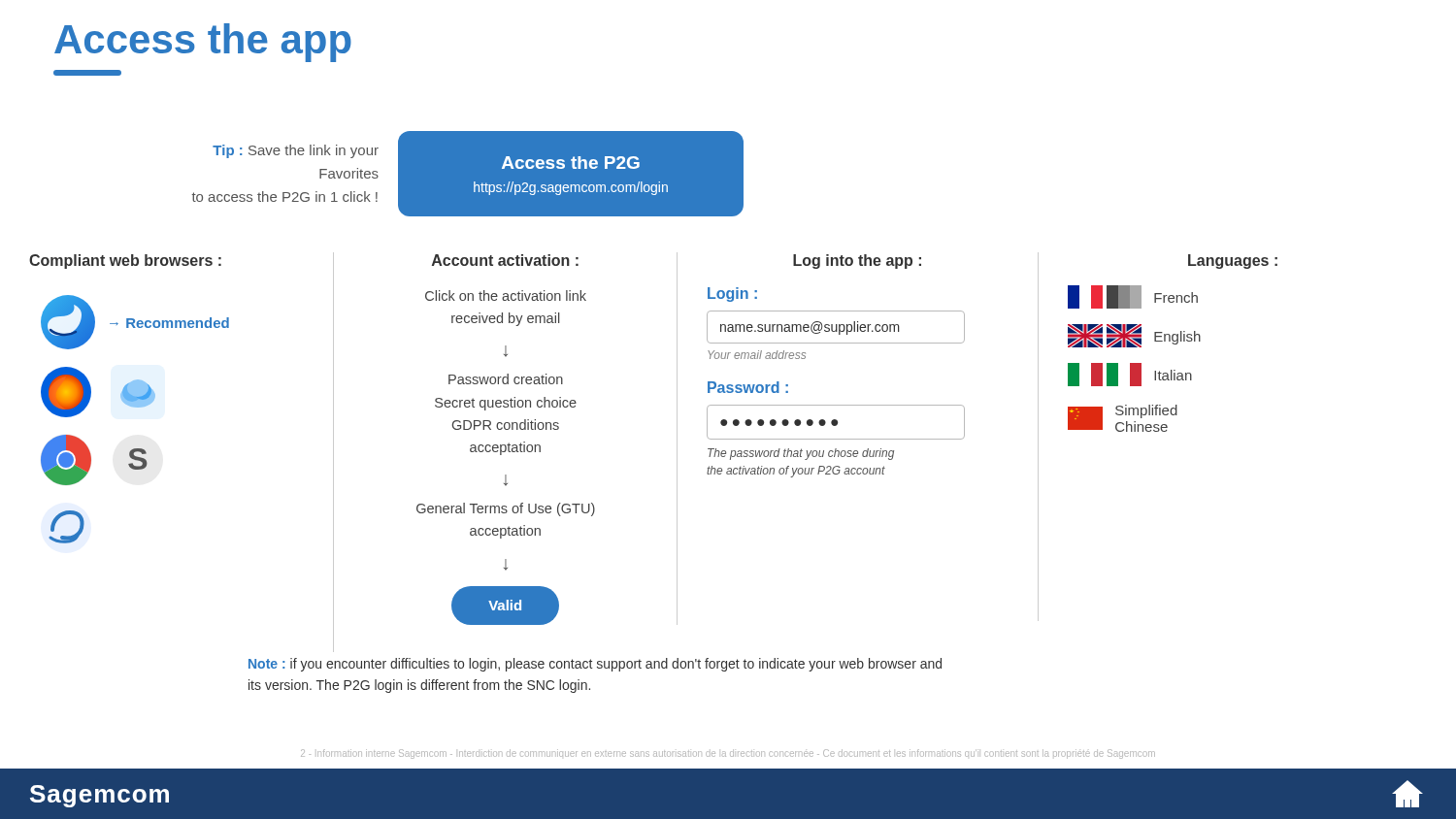
Task: Locate the block of text that opens with "Note : if"
Action: point(595,674)
